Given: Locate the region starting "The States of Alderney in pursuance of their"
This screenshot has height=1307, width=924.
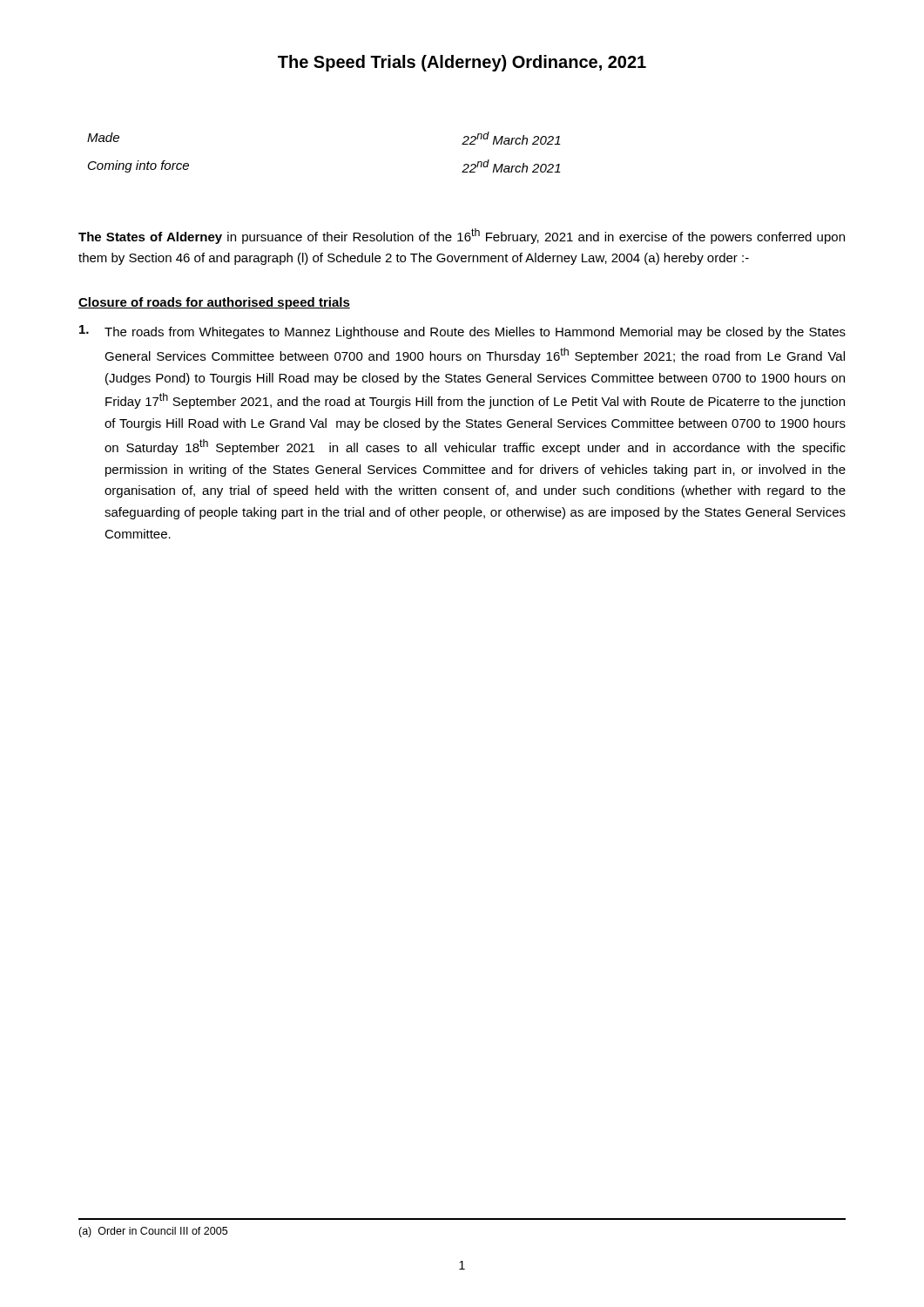Looking at the screenshot, I should pos(462,246).
